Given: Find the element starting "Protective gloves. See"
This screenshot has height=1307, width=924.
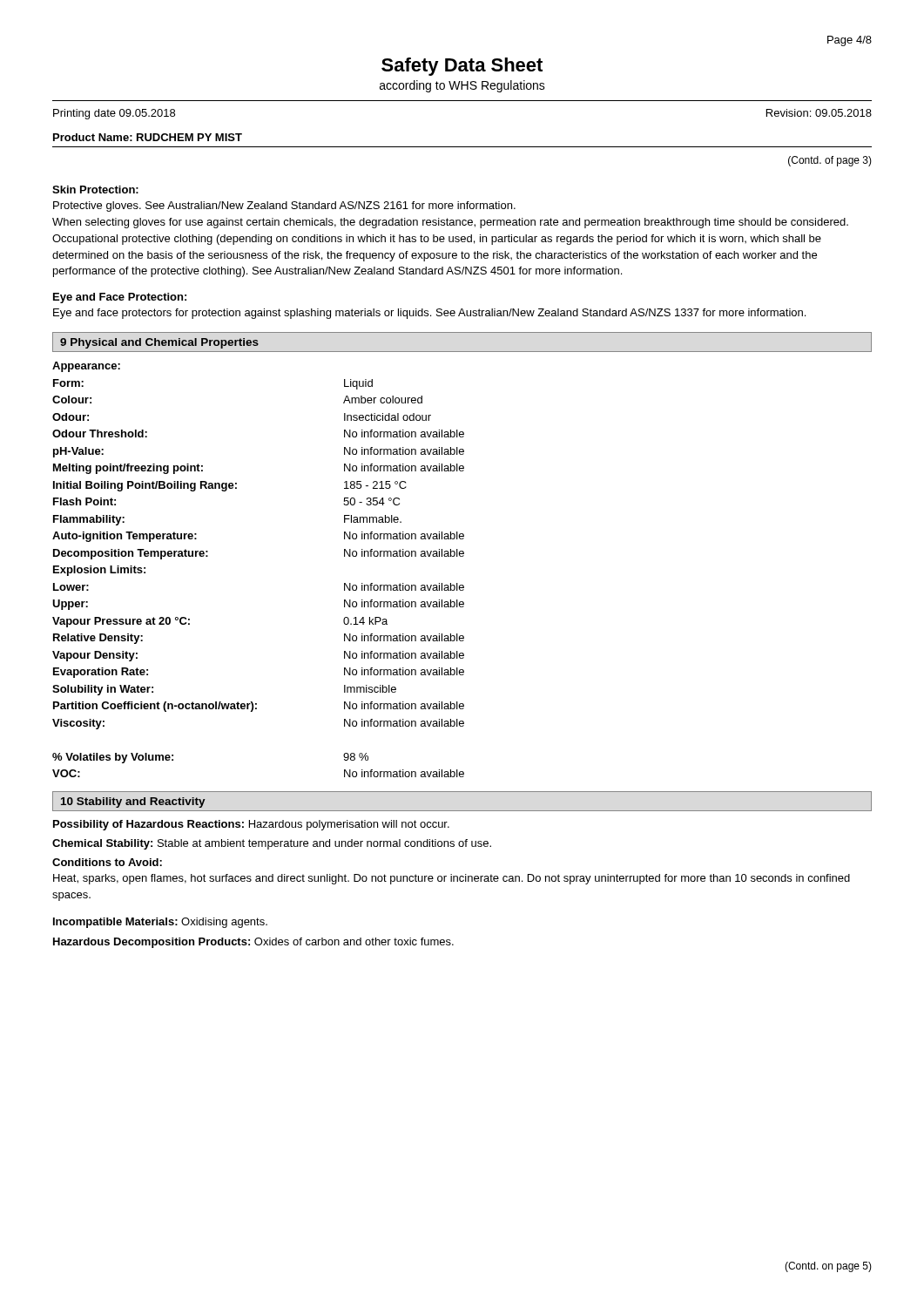Looking at the screenshot, I should pos(451,238).
